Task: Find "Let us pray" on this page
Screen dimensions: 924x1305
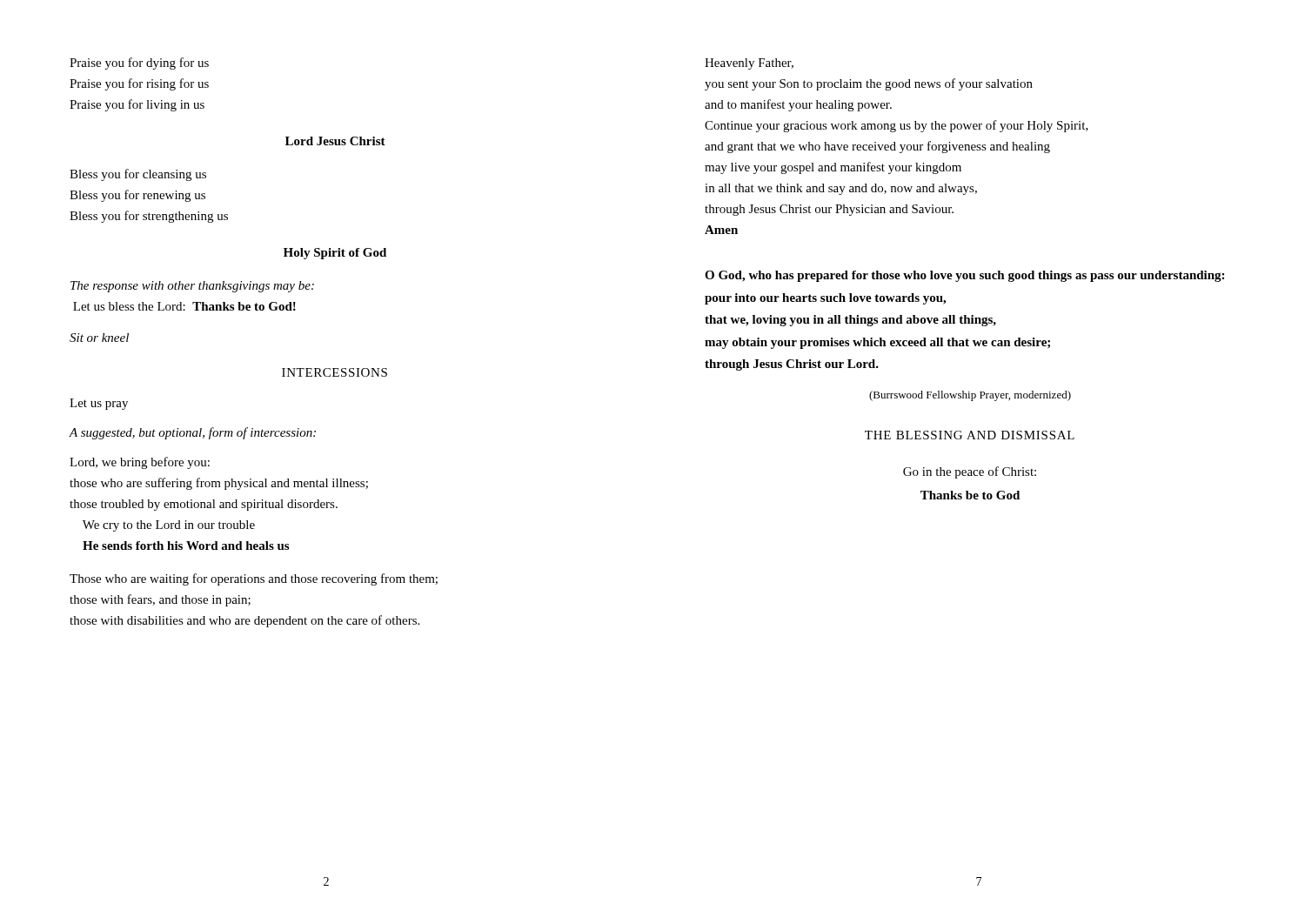Action: click(99, 403)
